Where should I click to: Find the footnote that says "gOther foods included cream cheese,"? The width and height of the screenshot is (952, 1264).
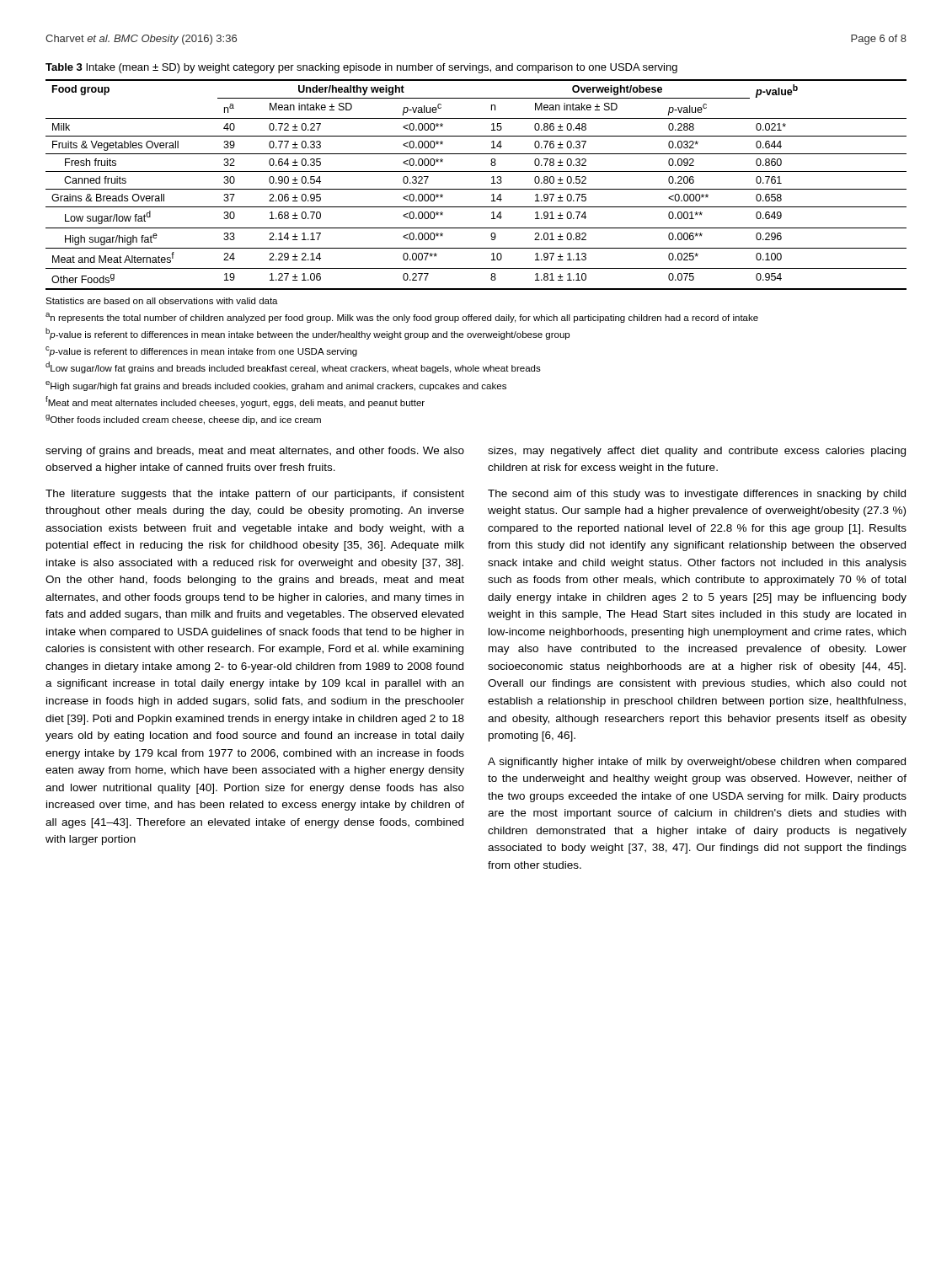click(x=183, y=420)
